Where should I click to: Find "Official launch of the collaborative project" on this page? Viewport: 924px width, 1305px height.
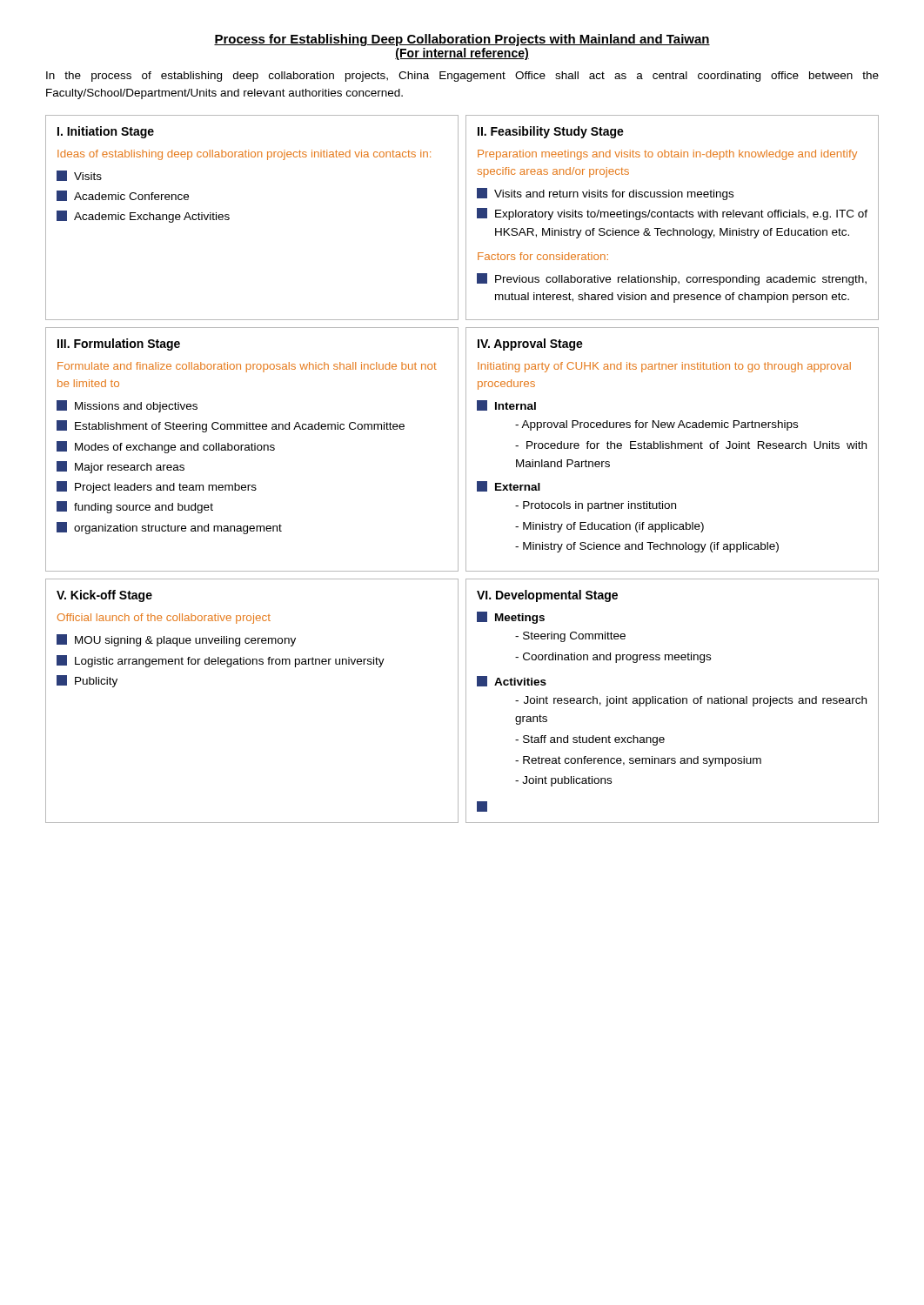[164, 617]
